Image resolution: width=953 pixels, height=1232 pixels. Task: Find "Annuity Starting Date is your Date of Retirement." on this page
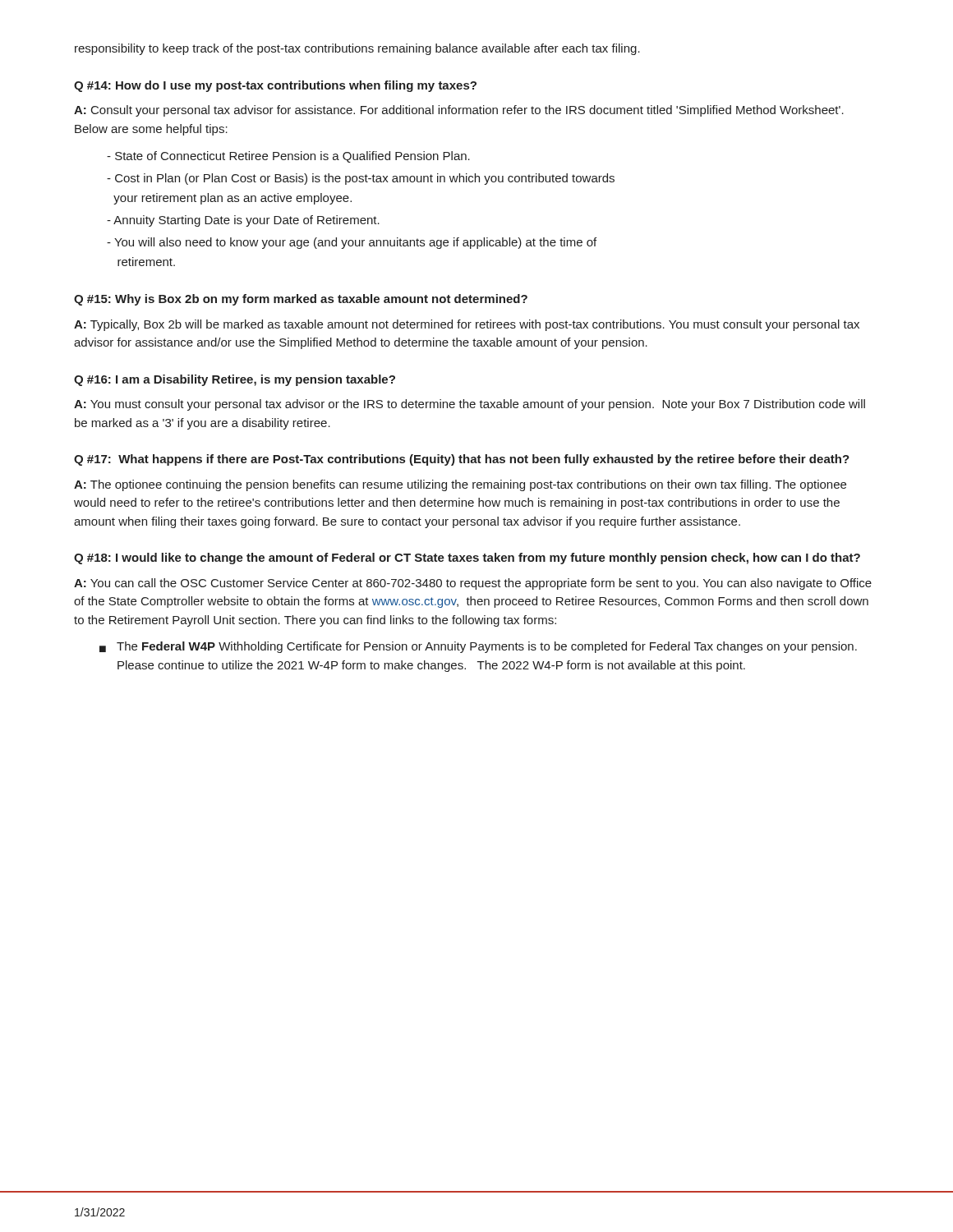click(243, 220)
